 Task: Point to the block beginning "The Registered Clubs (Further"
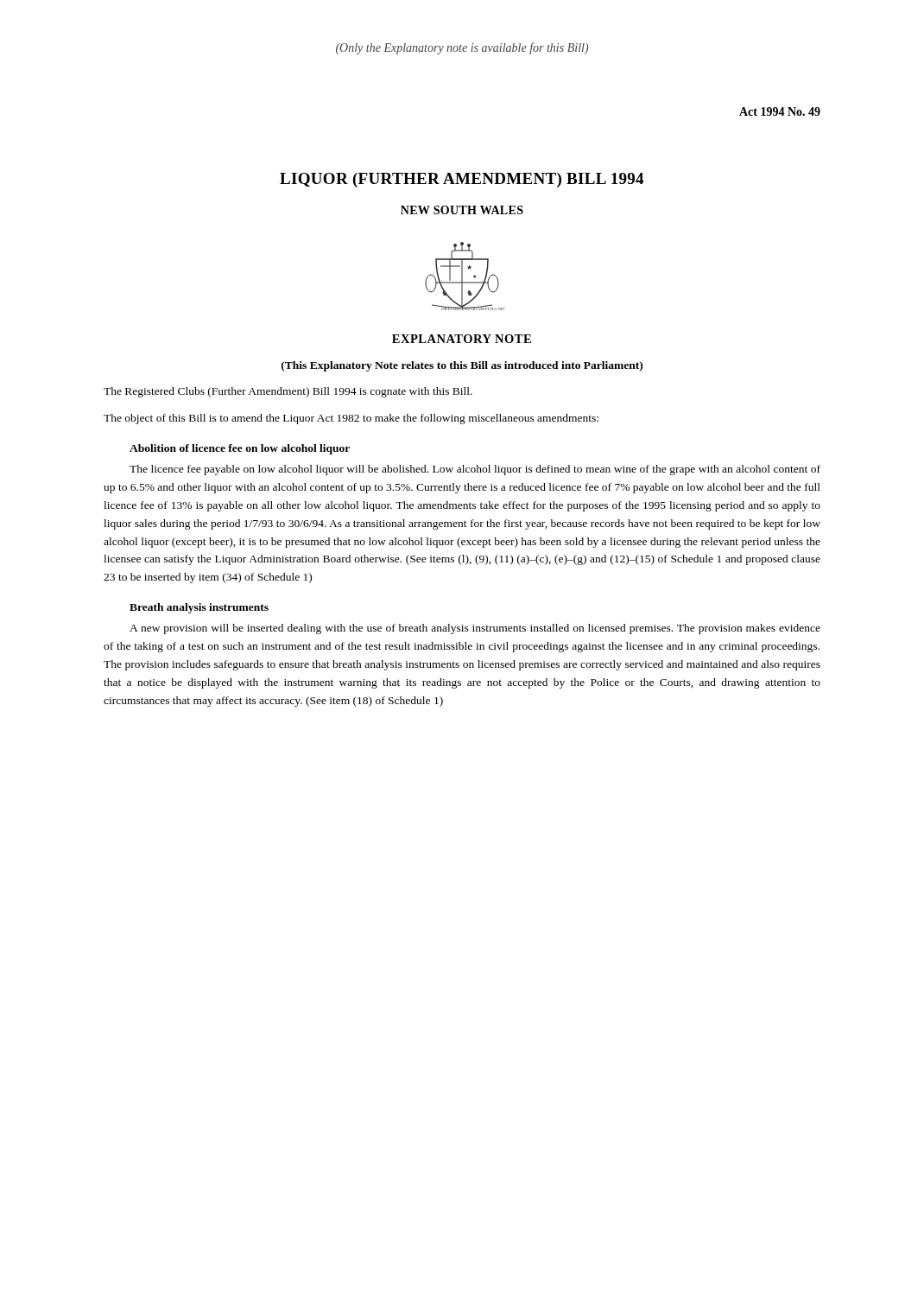click(288, 391)
